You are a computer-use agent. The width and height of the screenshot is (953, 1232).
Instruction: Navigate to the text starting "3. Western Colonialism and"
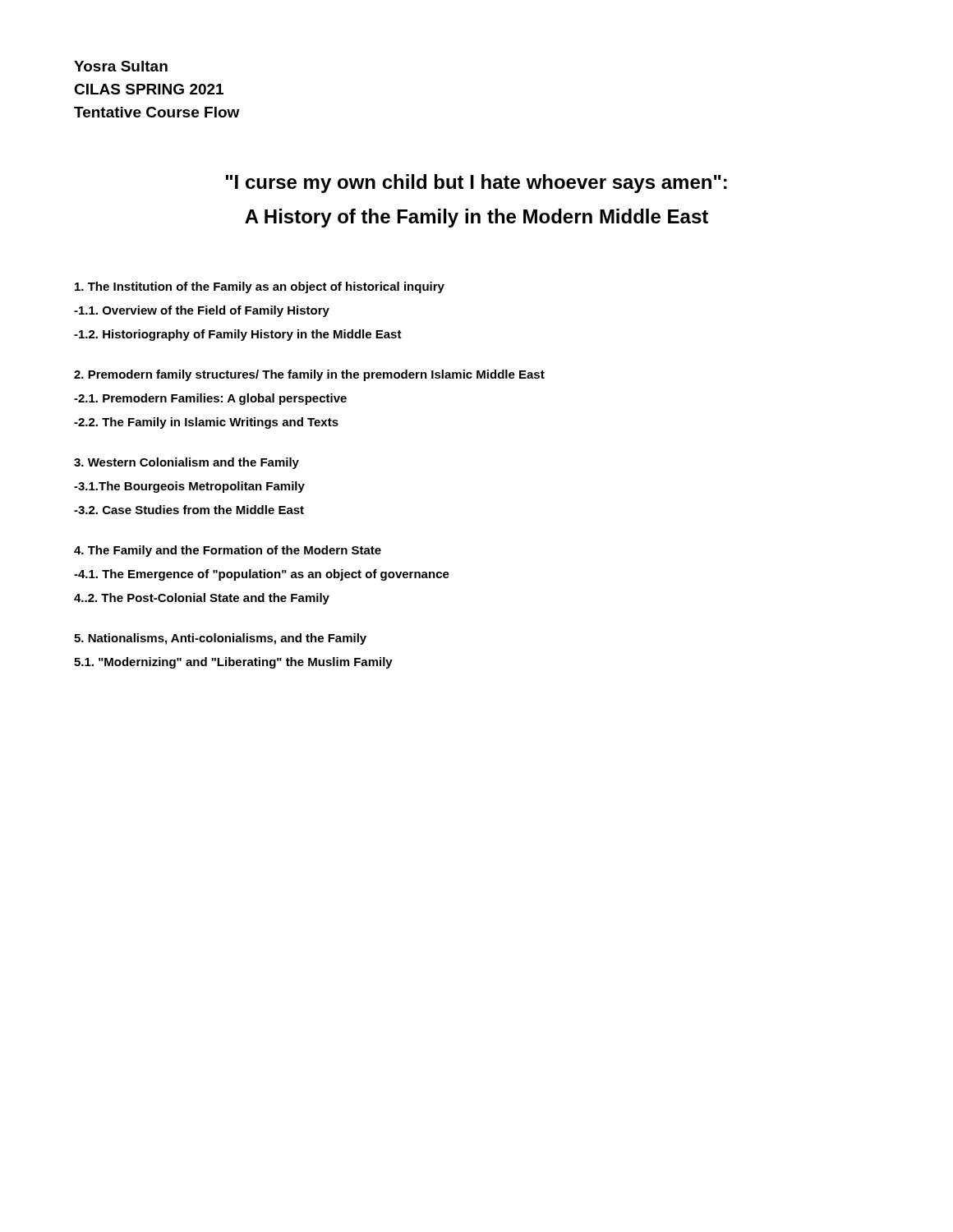coord(187,462)
